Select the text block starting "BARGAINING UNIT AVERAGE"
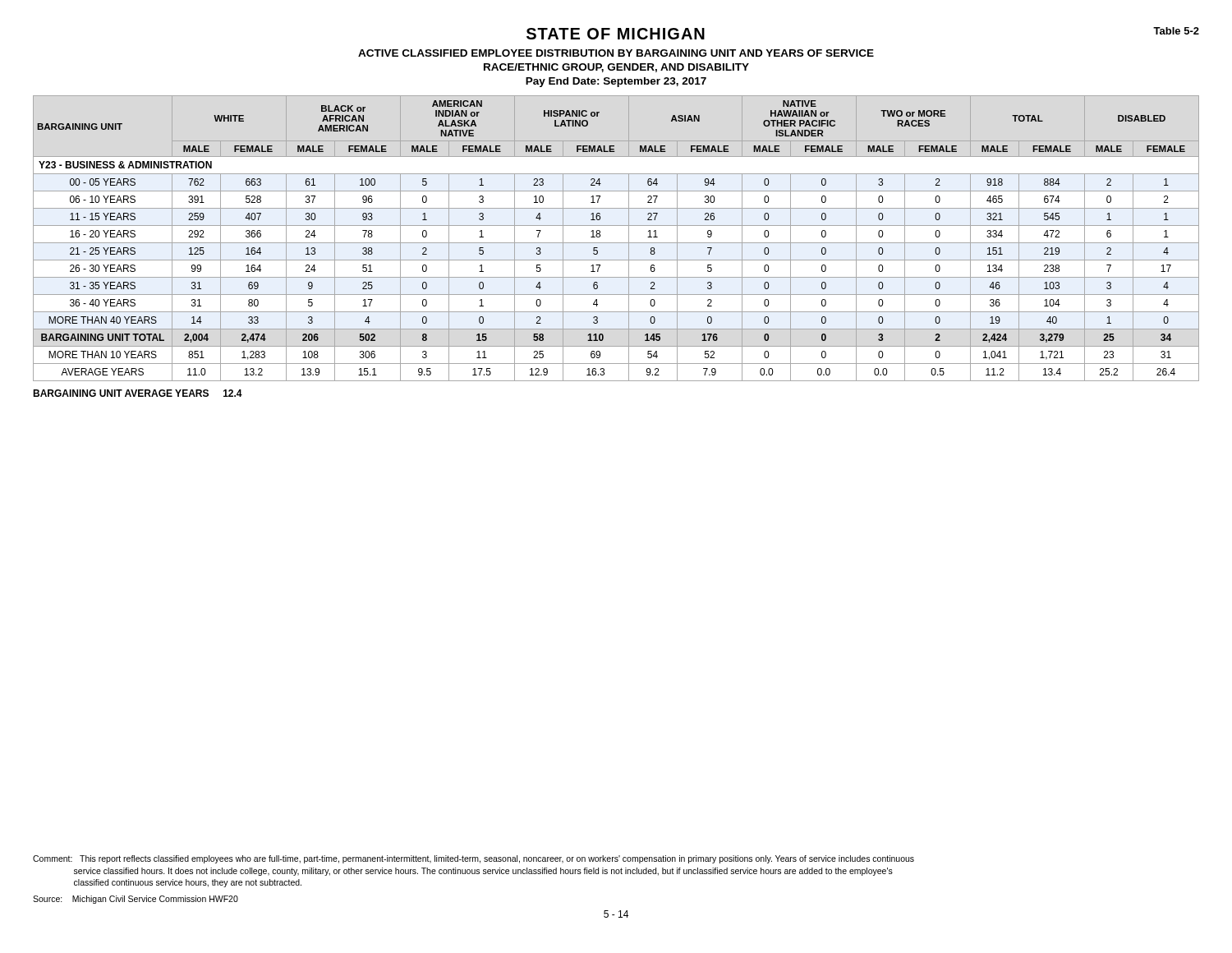 pyautogui.click(x=137, y=394)
